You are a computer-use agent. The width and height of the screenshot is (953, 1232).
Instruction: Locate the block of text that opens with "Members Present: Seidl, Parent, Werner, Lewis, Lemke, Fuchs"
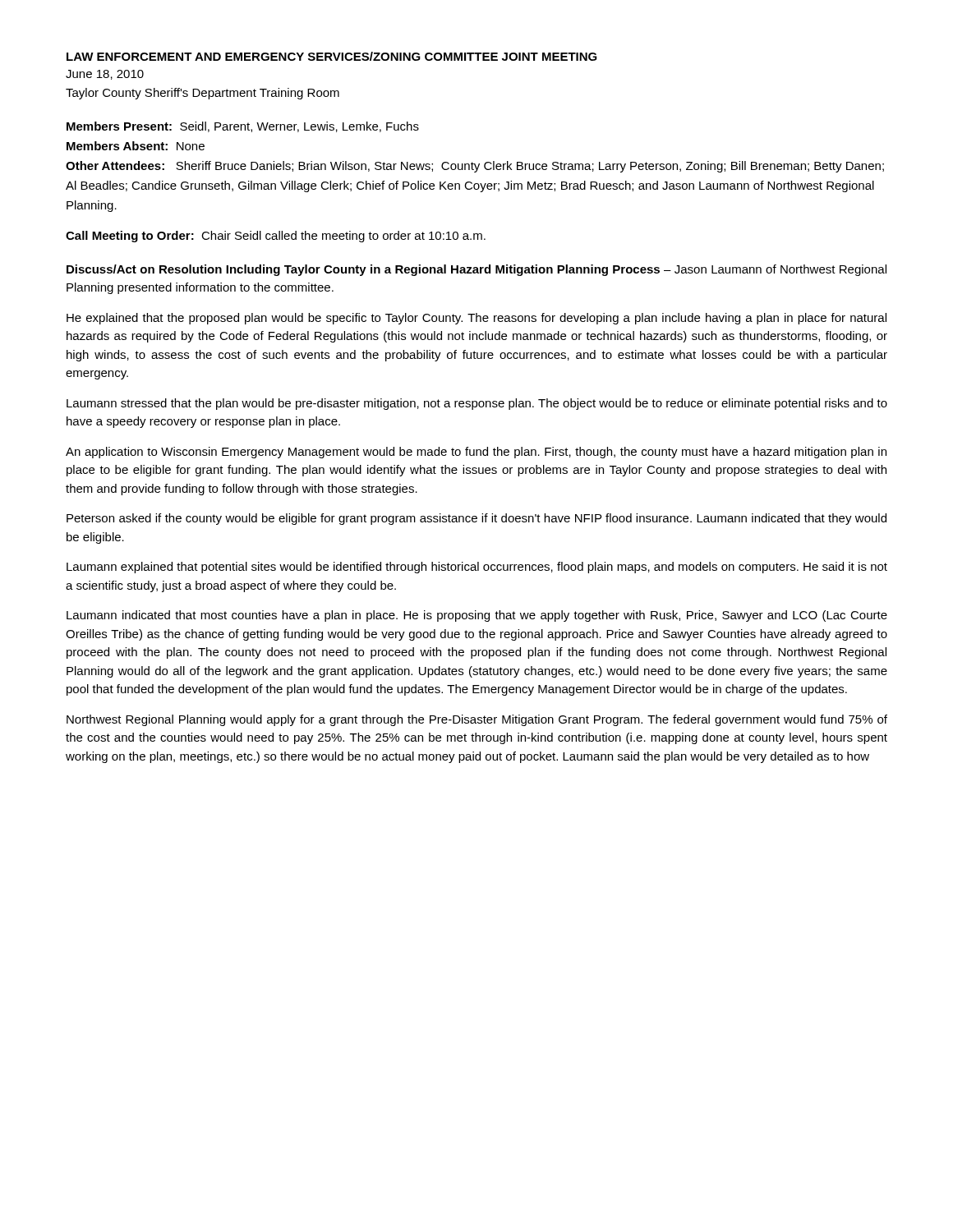coord(475,166)
